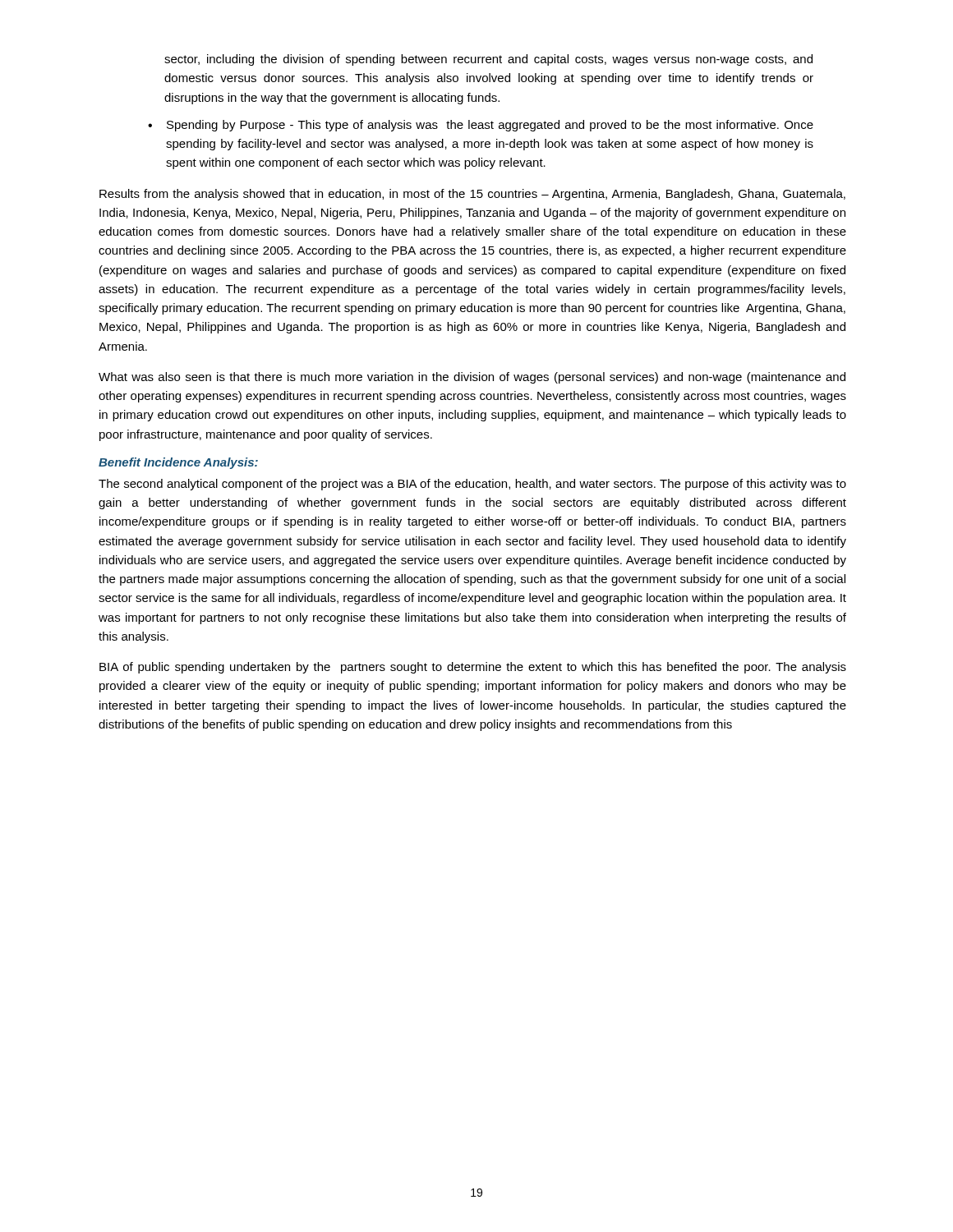Navigate to the text starting "BIA of public spending undertaken by"
The height and width of the screenshot is (1232, 953).
pos(472,695)
